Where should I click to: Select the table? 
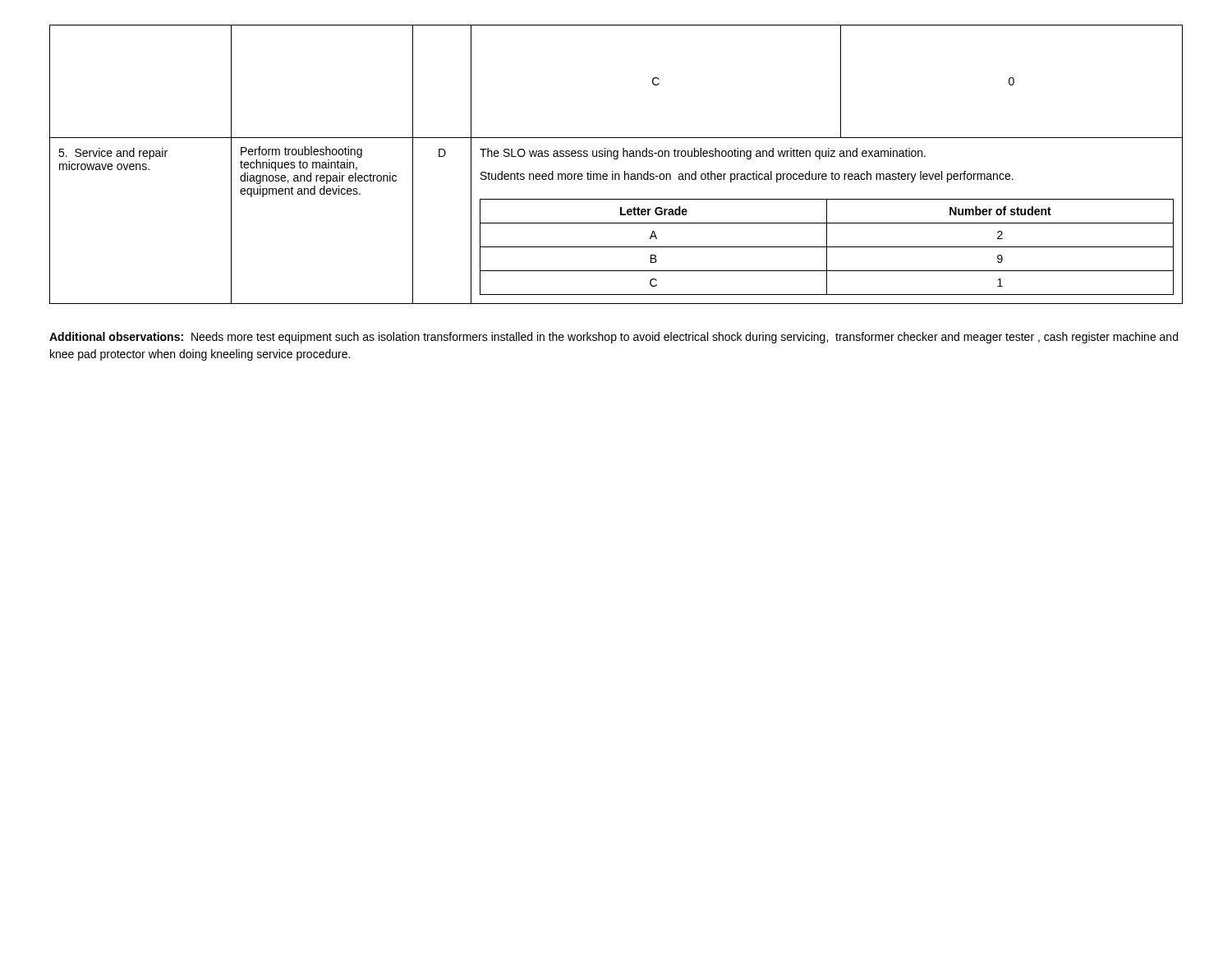point(616,164)
